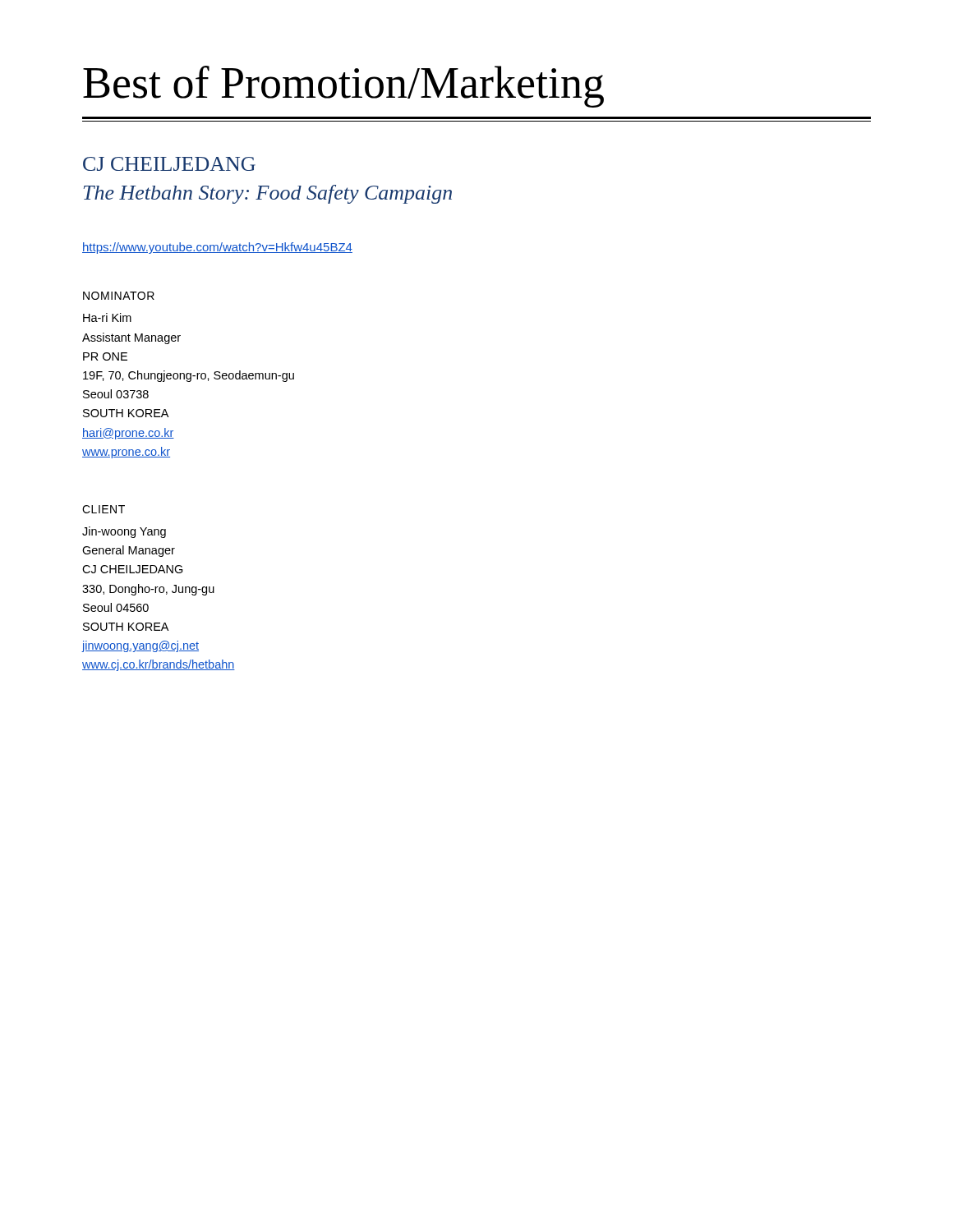
Task: Click on the block starting "Ha-ri Kim Assistant Manager PR ONE 19F, 70,"
Action: pyautogui.click(x=188, y=385)
